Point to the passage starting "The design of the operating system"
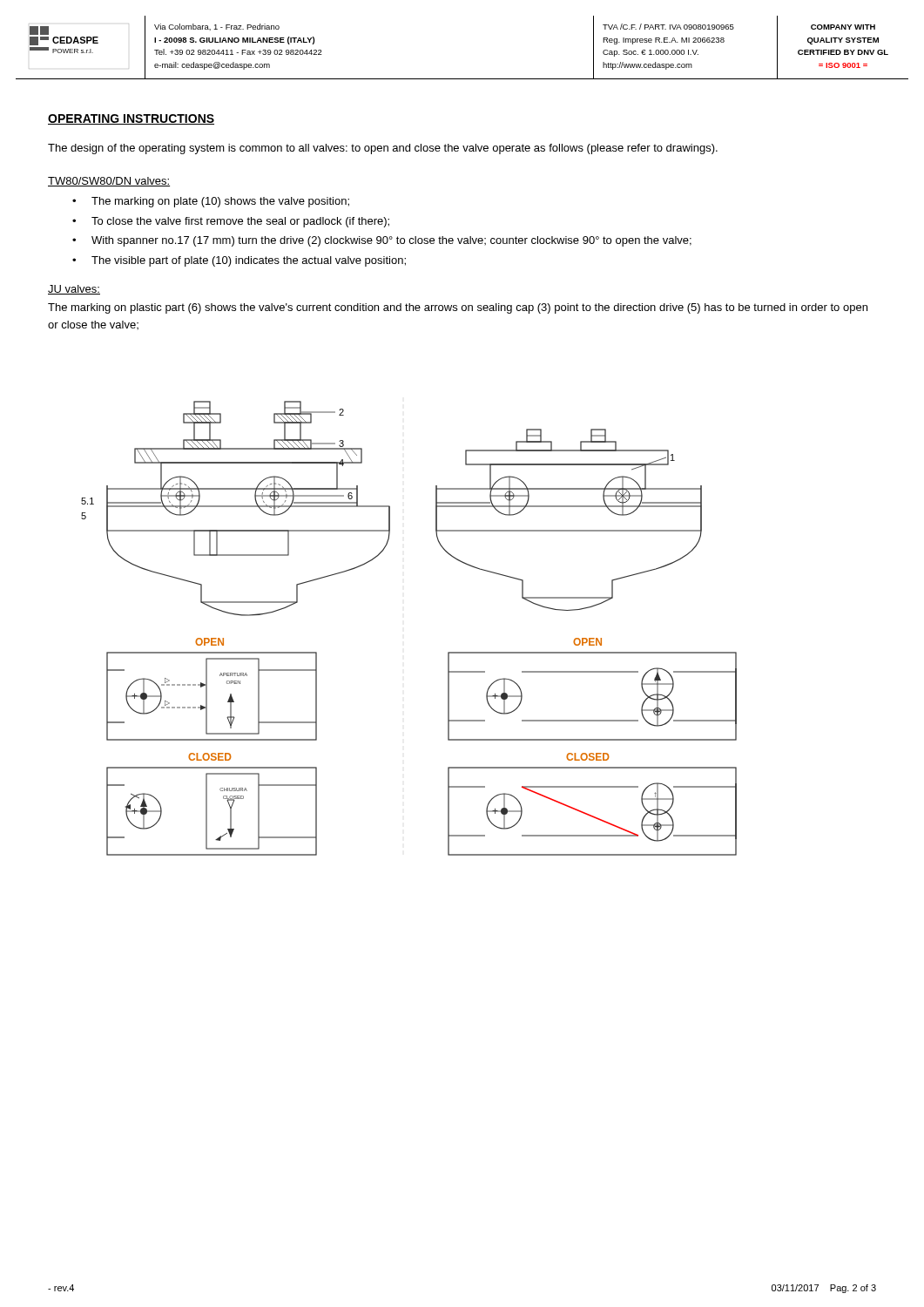This screenshot has height=1307, width=924. 383,148
